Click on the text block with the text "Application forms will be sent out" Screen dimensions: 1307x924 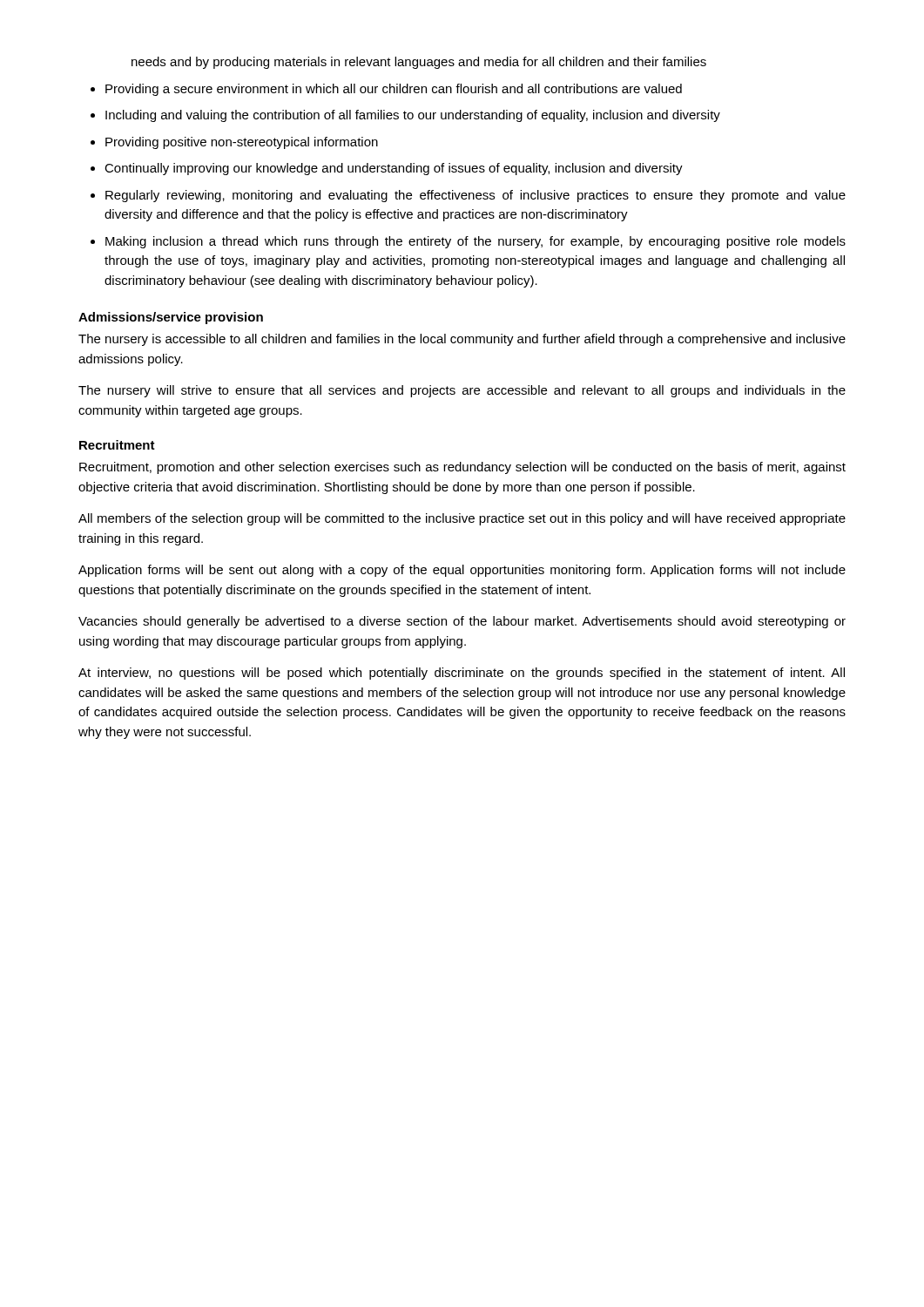[462, 580]
